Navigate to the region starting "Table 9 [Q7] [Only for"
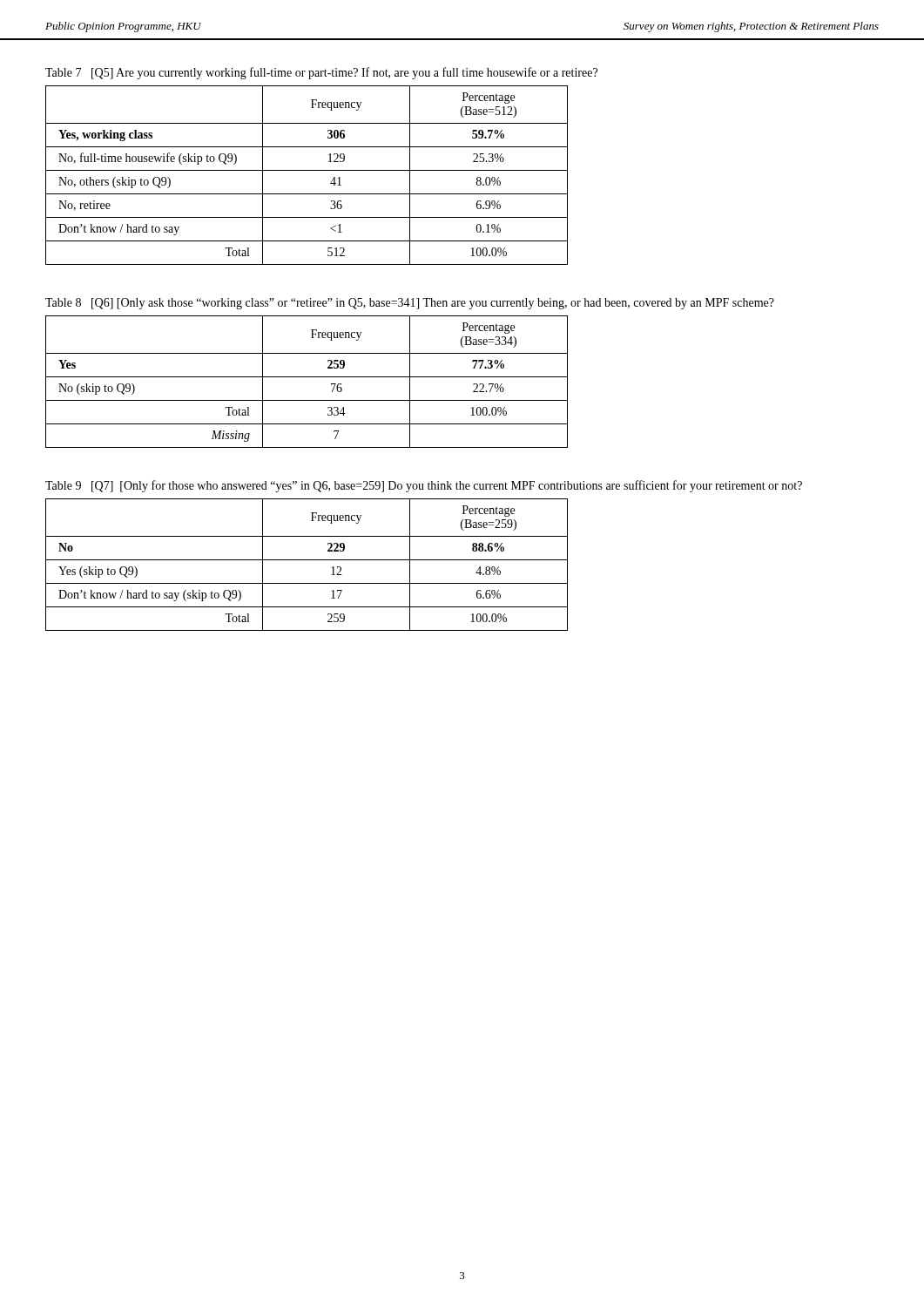Image resolution: width=924 pixels, height=1307 pixels. click(424, 486)
